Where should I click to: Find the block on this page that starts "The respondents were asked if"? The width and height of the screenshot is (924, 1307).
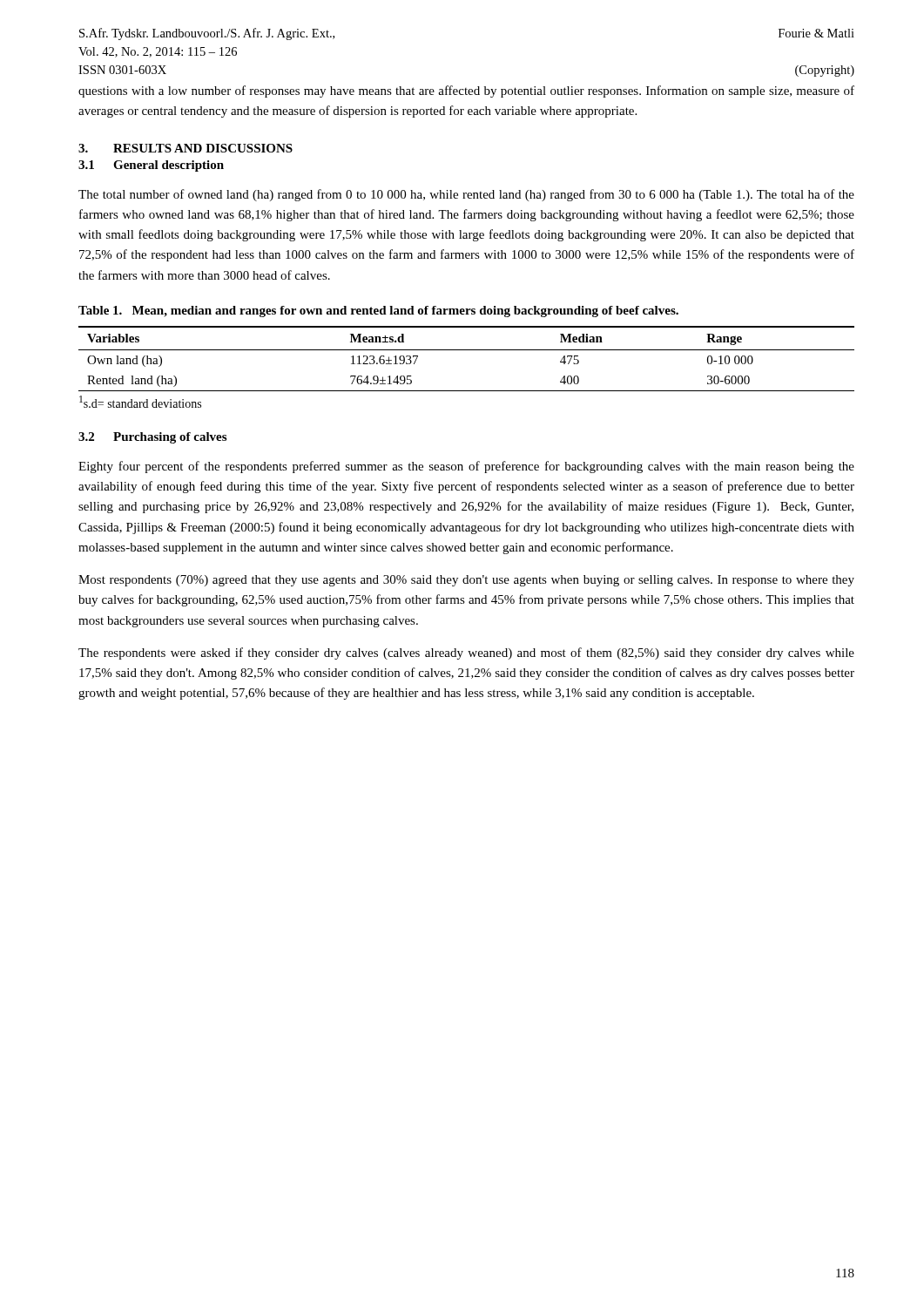(466, 673)
